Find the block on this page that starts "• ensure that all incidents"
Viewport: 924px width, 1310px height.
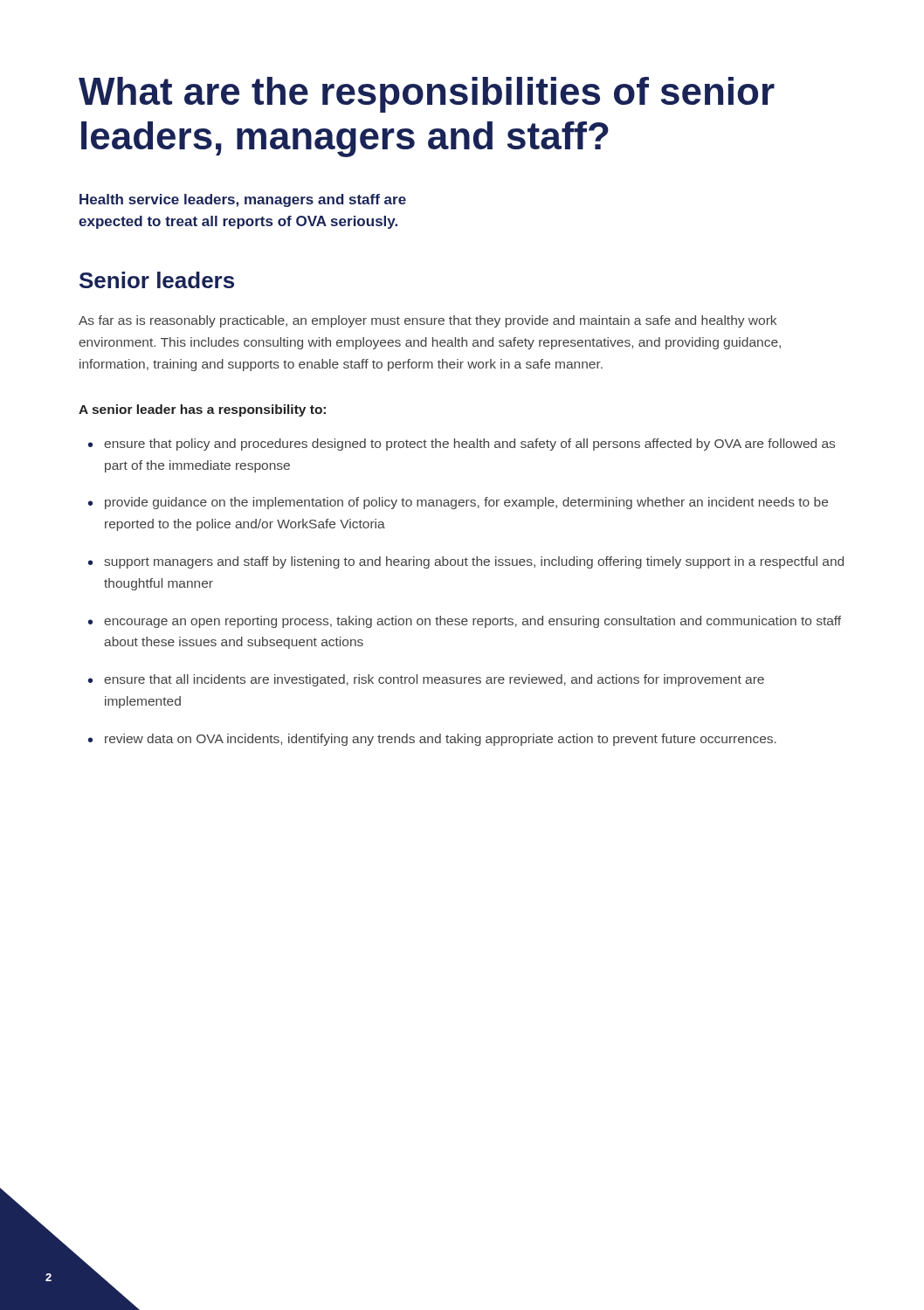click(x=466, y=691)
